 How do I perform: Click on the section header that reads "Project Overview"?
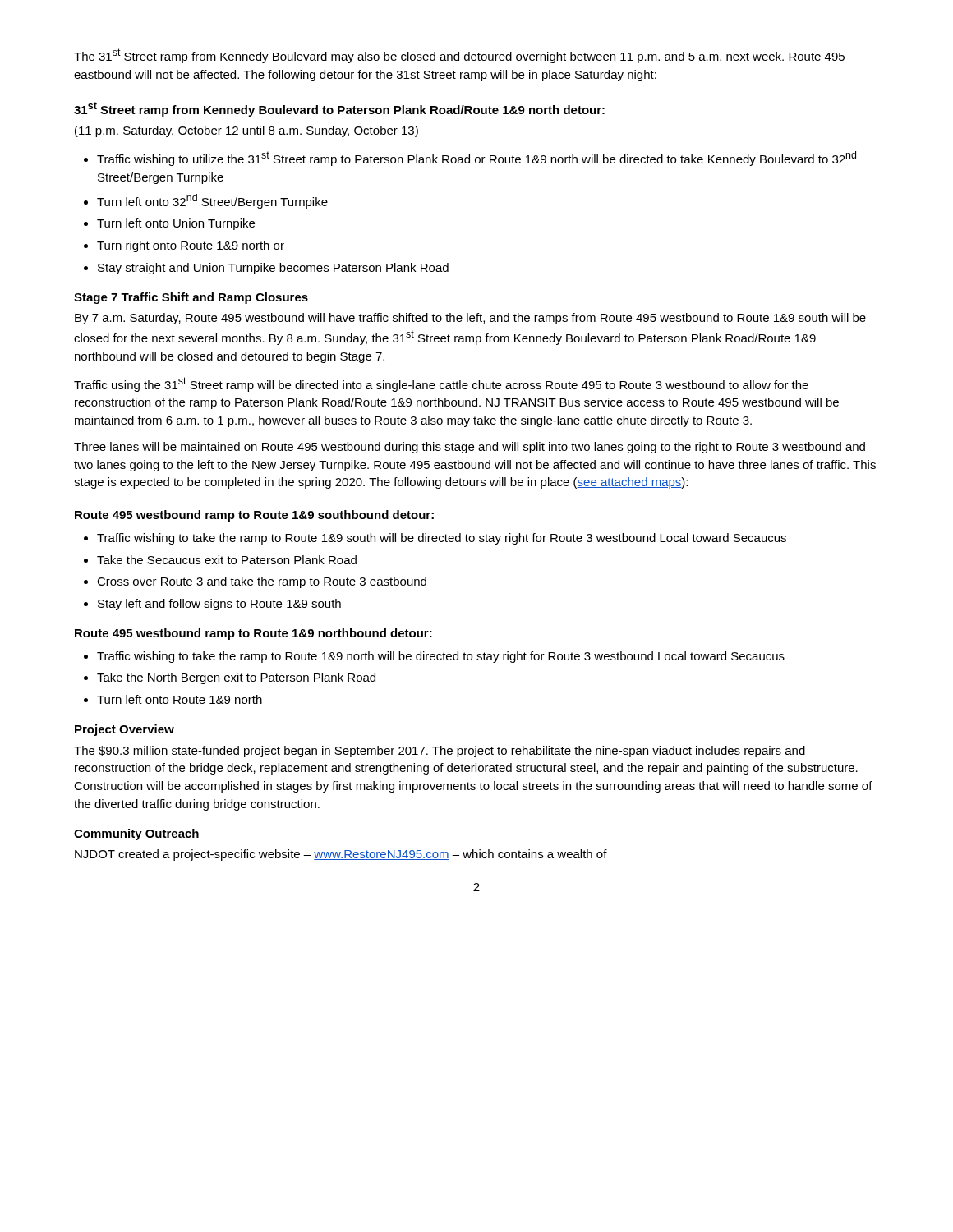pos(124,730)
